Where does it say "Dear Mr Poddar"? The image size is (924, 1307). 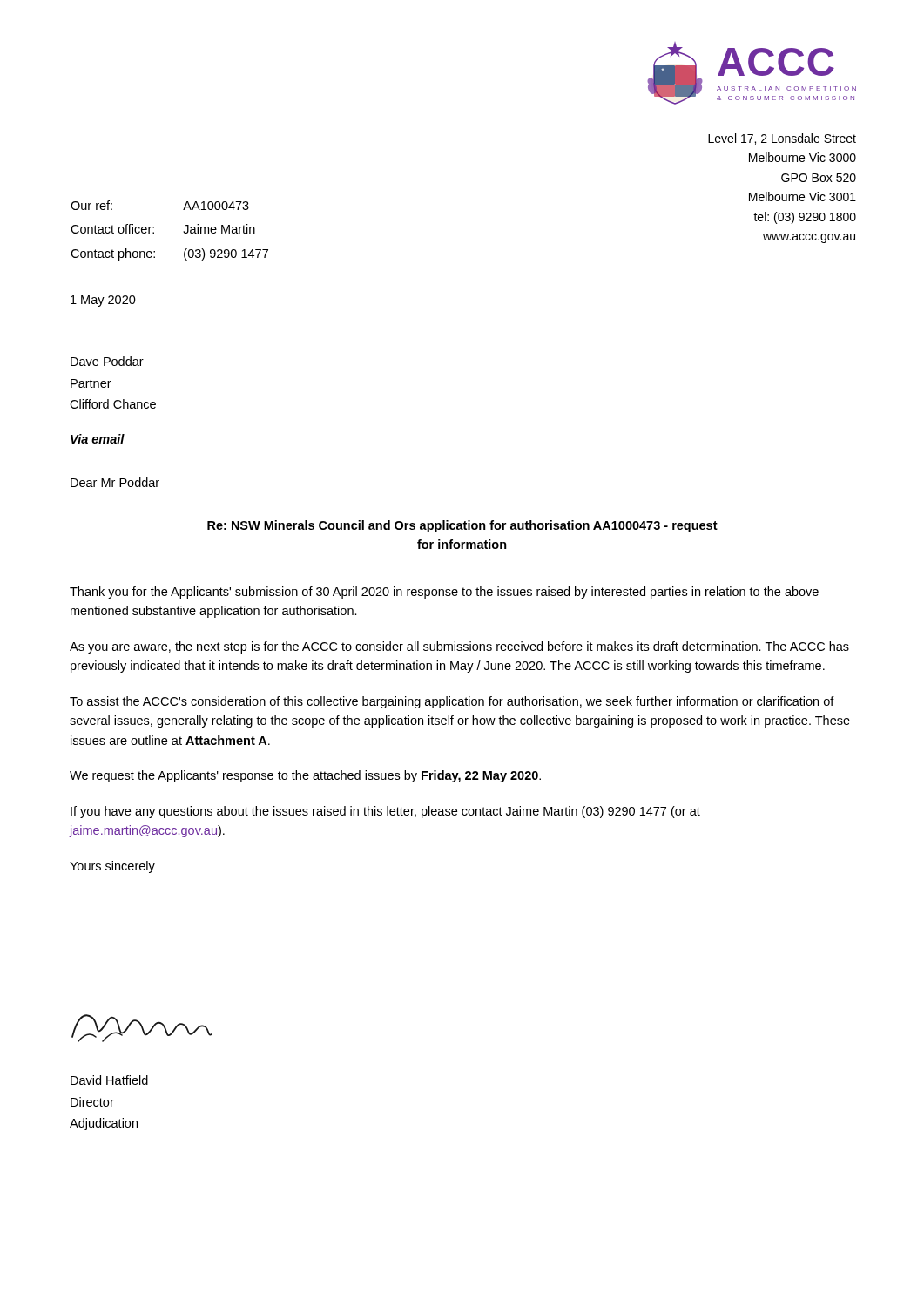[115, 483]
